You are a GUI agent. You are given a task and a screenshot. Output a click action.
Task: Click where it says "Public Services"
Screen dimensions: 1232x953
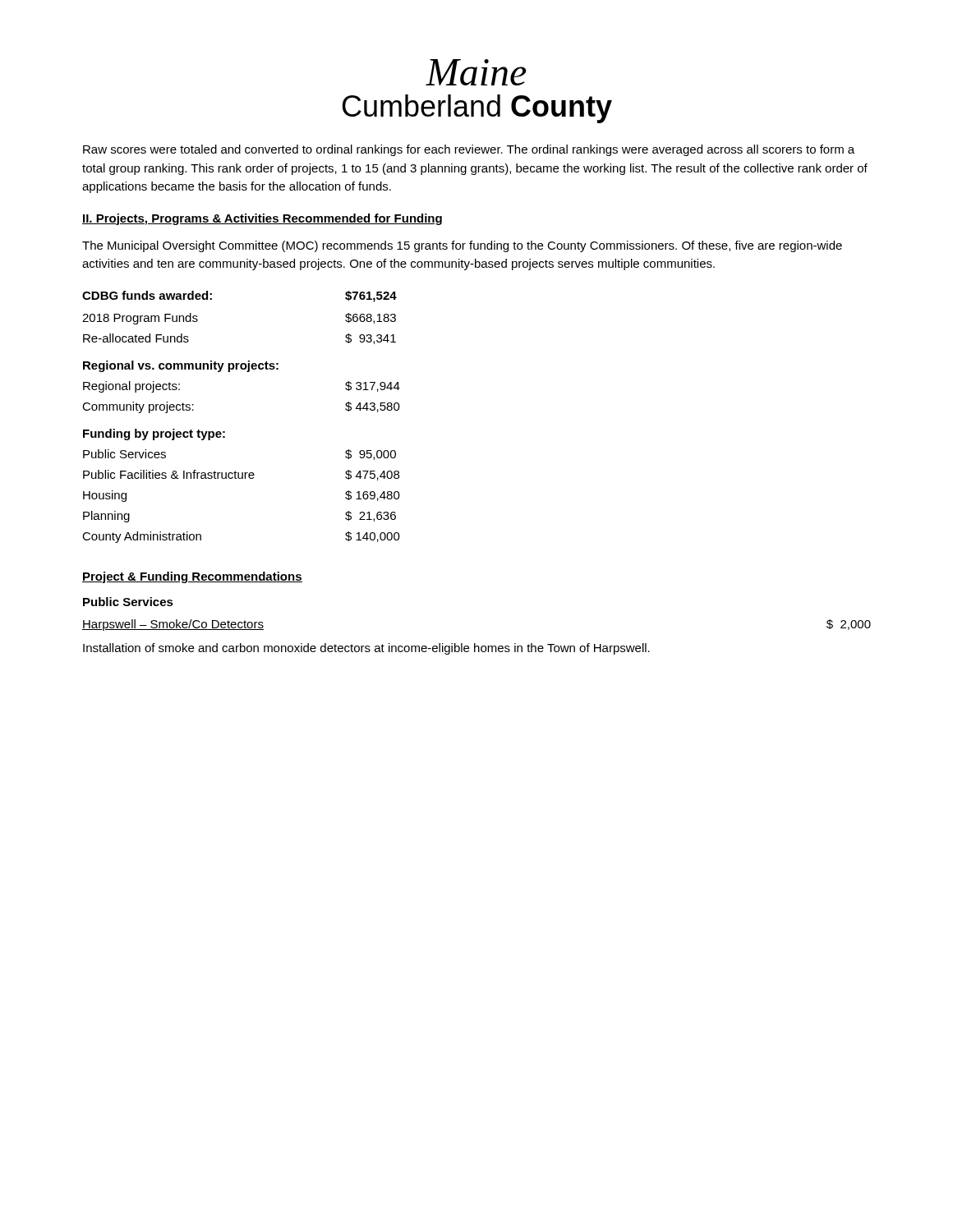[128, 601]
